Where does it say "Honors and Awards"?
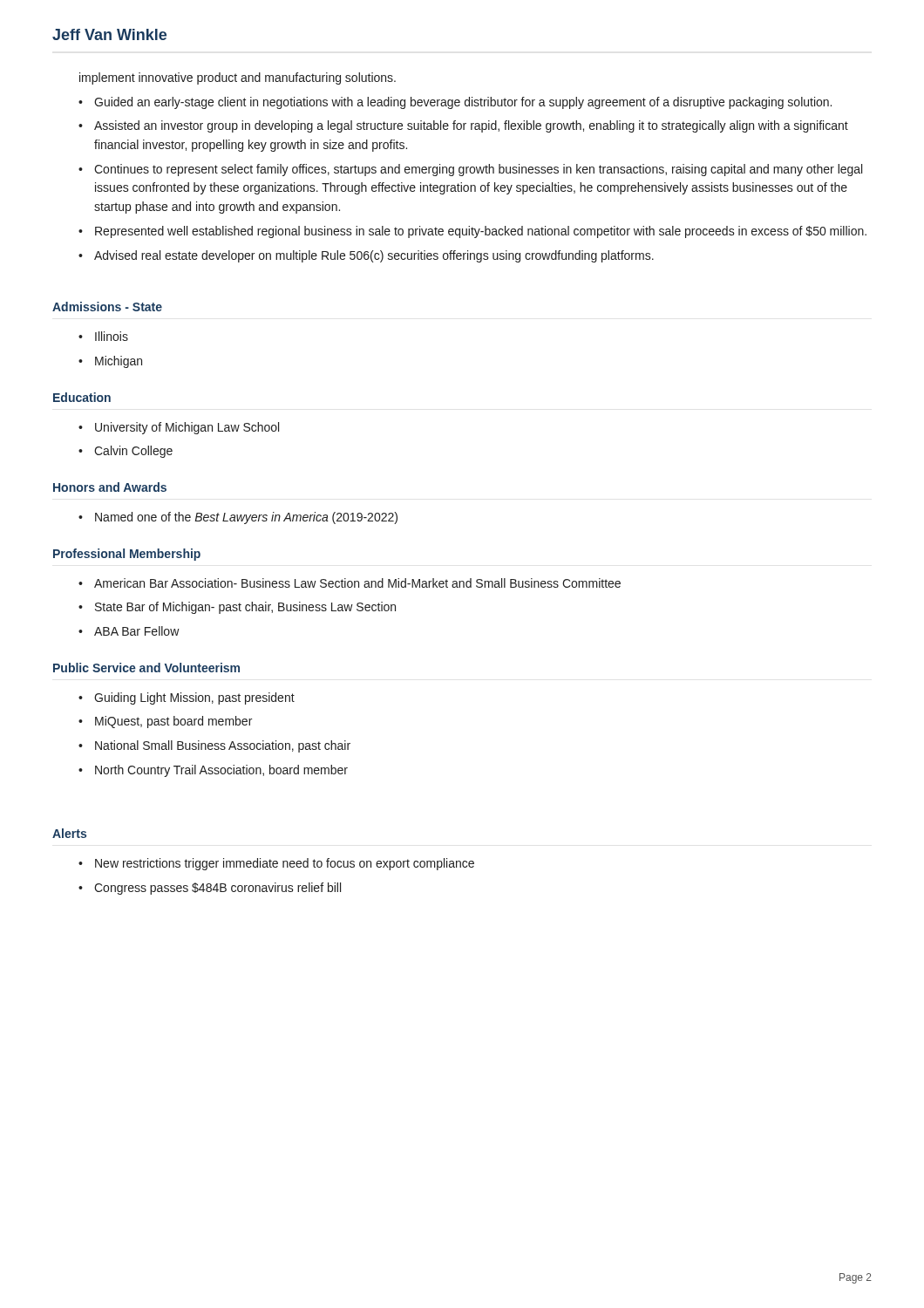The height and width of the screenshot is (1308, 924). [110, 487]
